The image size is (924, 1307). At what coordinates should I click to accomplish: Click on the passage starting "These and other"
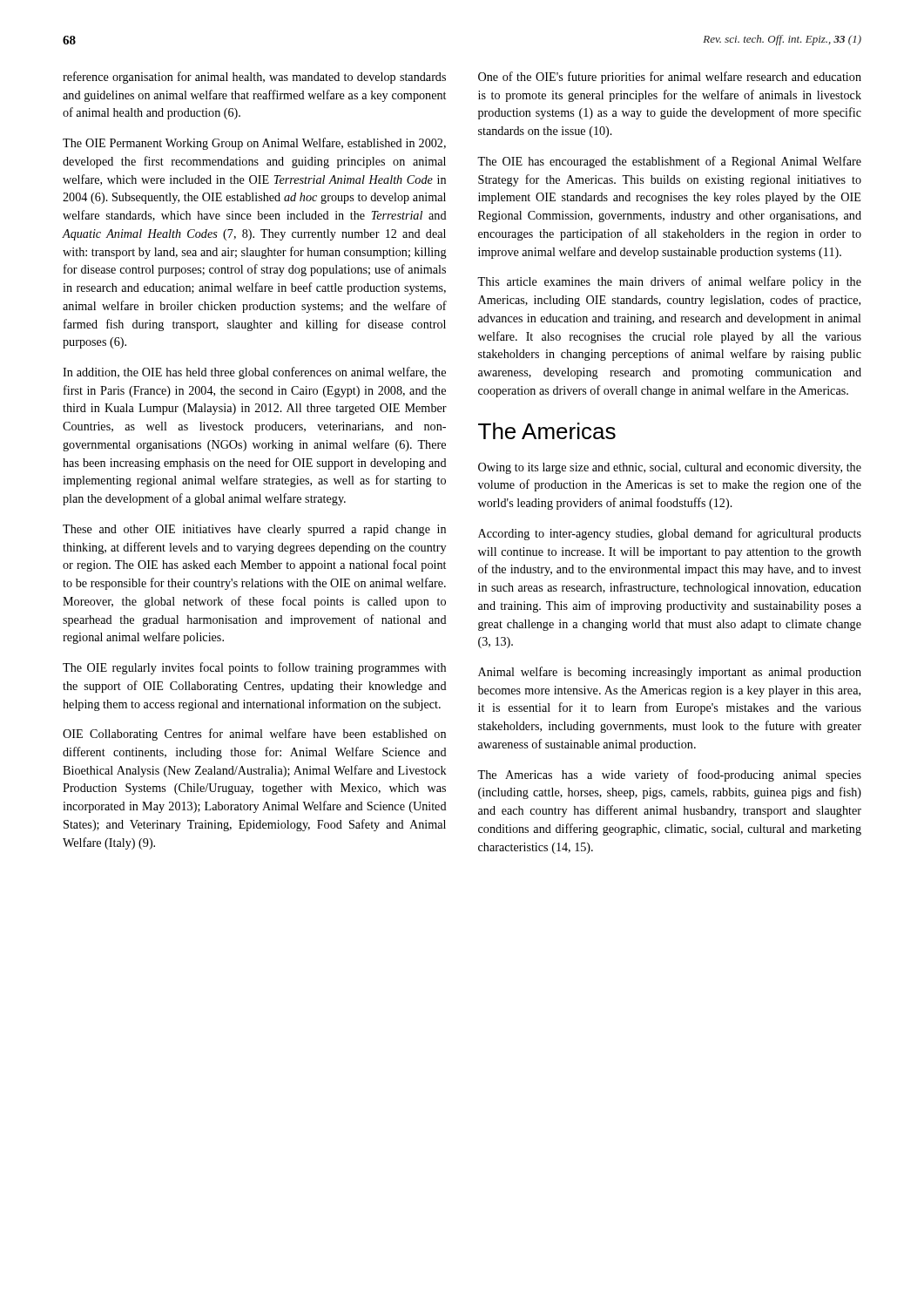coord(255,583)
